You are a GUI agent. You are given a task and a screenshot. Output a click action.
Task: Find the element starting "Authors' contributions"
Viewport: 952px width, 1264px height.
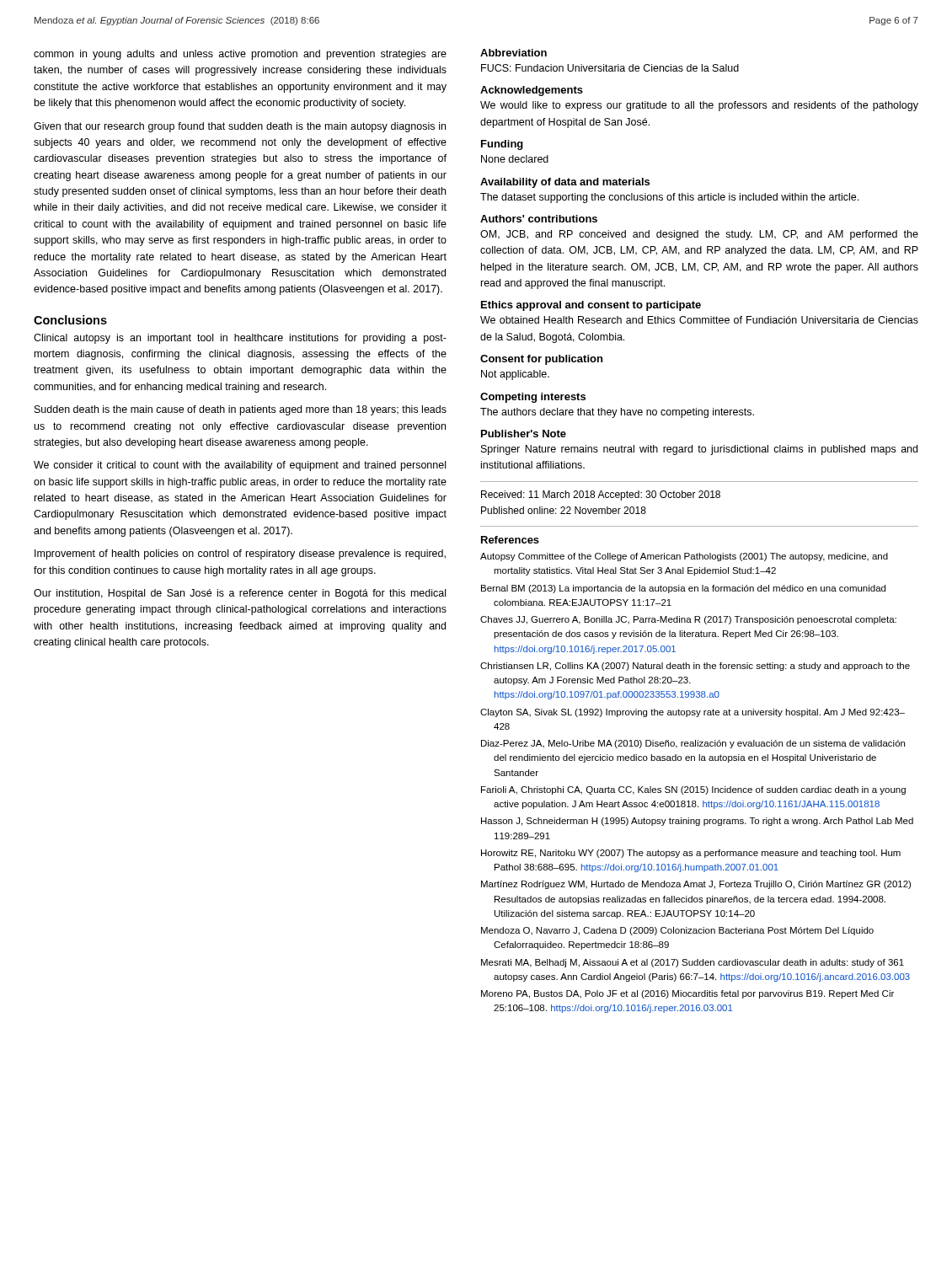tap(539, 219)
